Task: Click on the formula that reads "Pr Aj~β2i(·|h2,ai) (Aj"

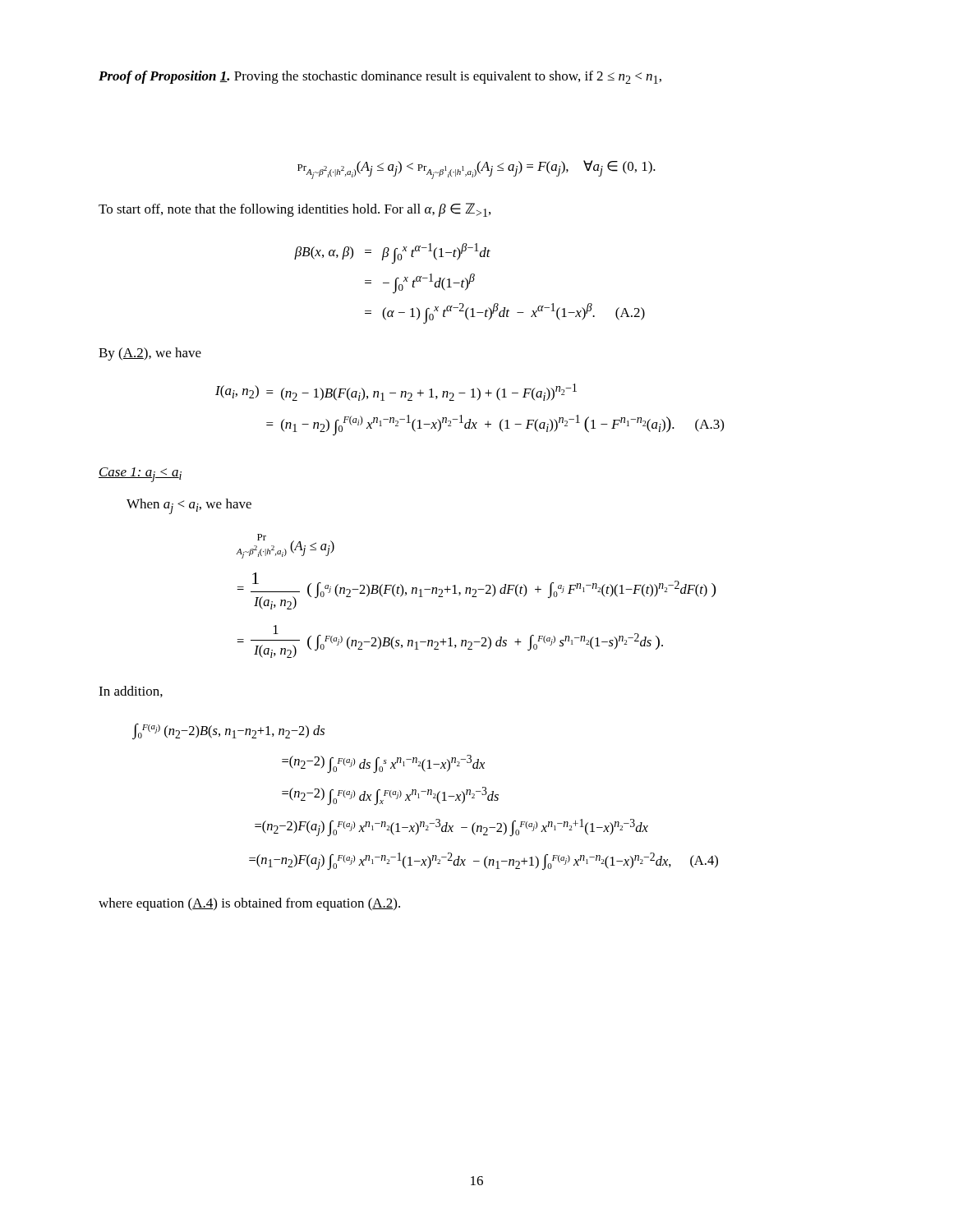Action: 476,597
